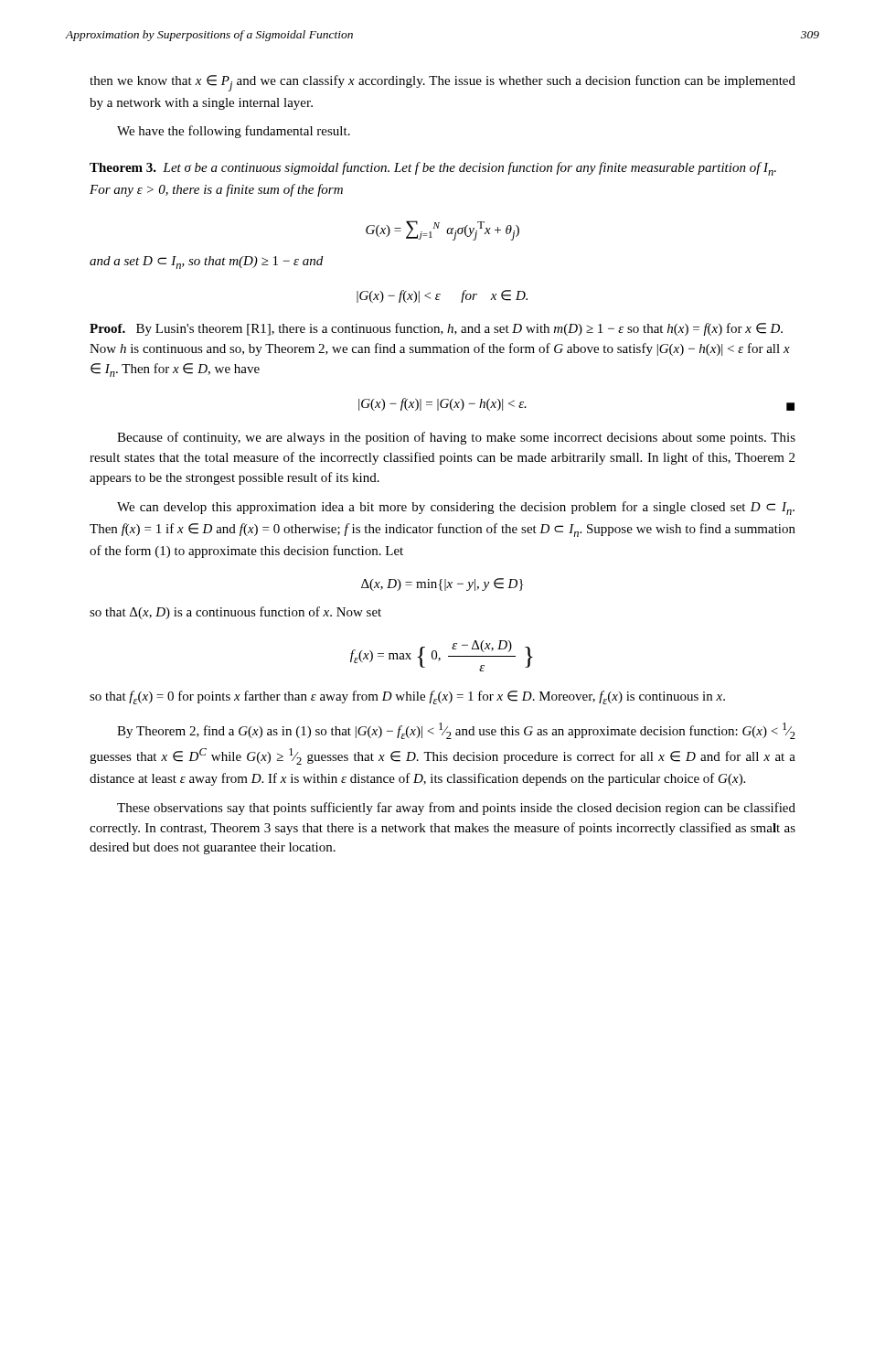This screenshot has width=885, height=1372.
Task: Point to the text block starting "|G(x) − f(x)| = |G(x) − h(x)| <"
Action: click(446, 404)
